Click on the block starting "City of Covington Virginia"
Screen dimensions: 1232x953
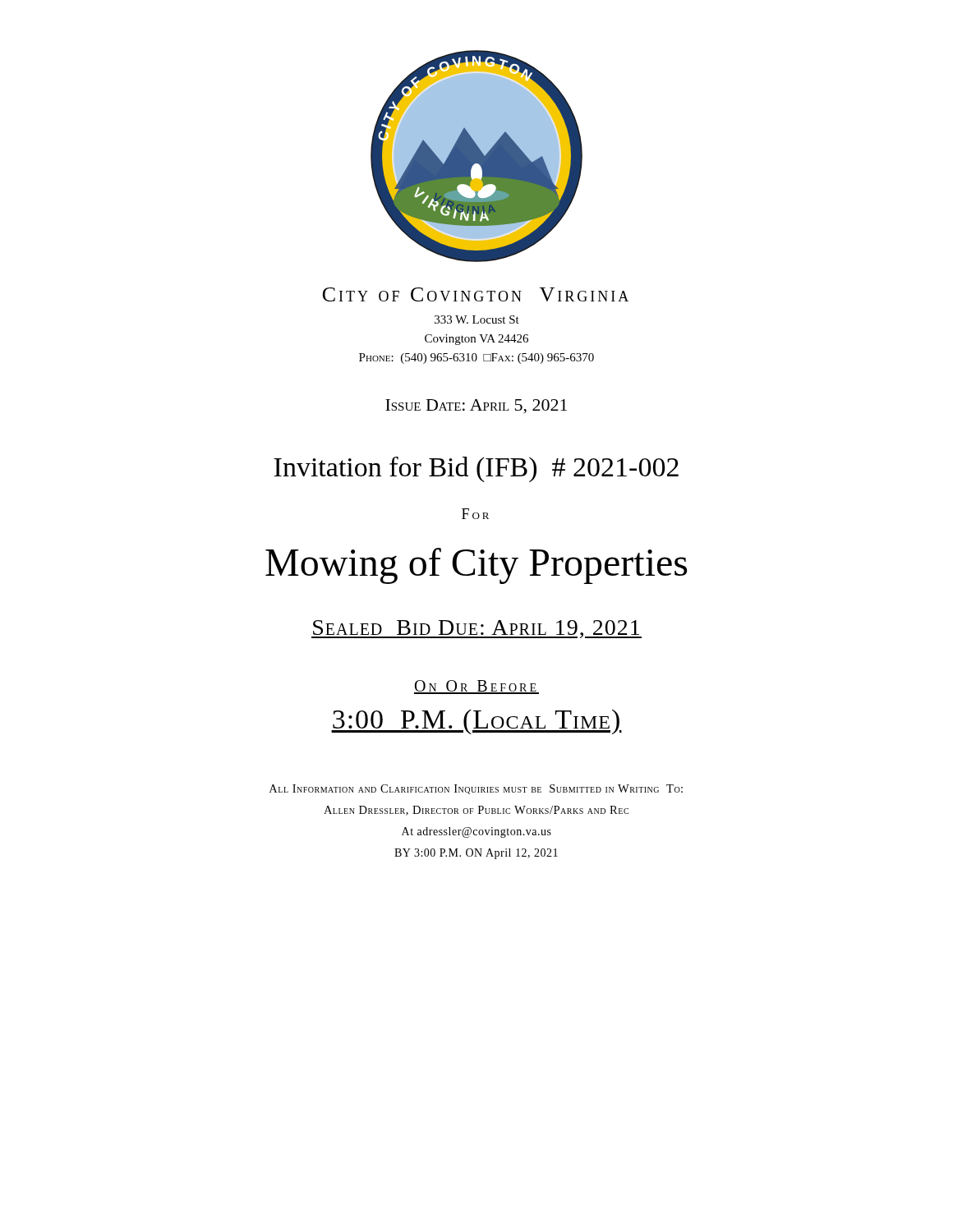pyautogui.click(x=476, y=294)
